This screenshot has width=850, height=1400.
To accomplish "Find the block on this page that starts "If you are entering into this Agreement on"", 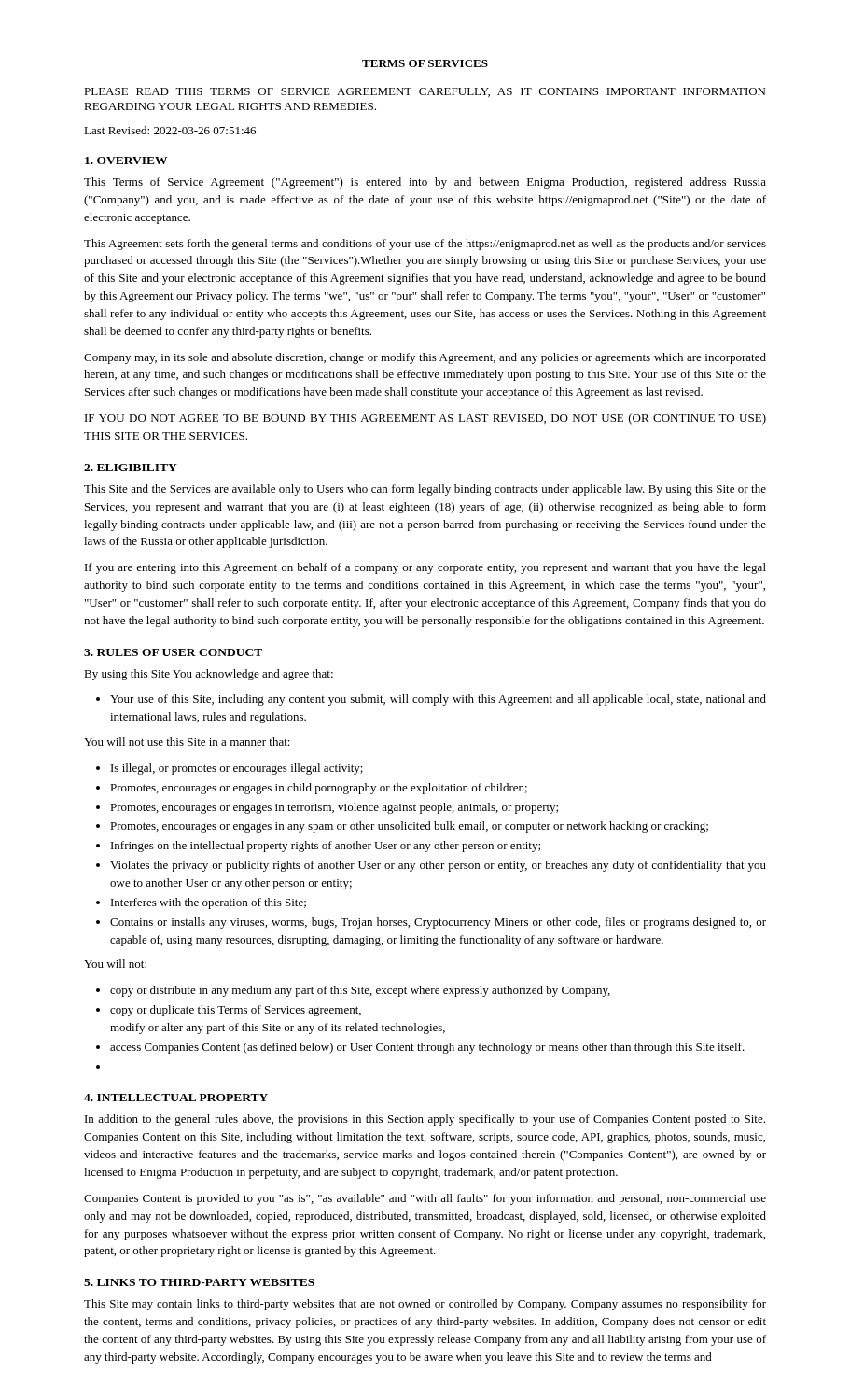I will click(425, 594).
